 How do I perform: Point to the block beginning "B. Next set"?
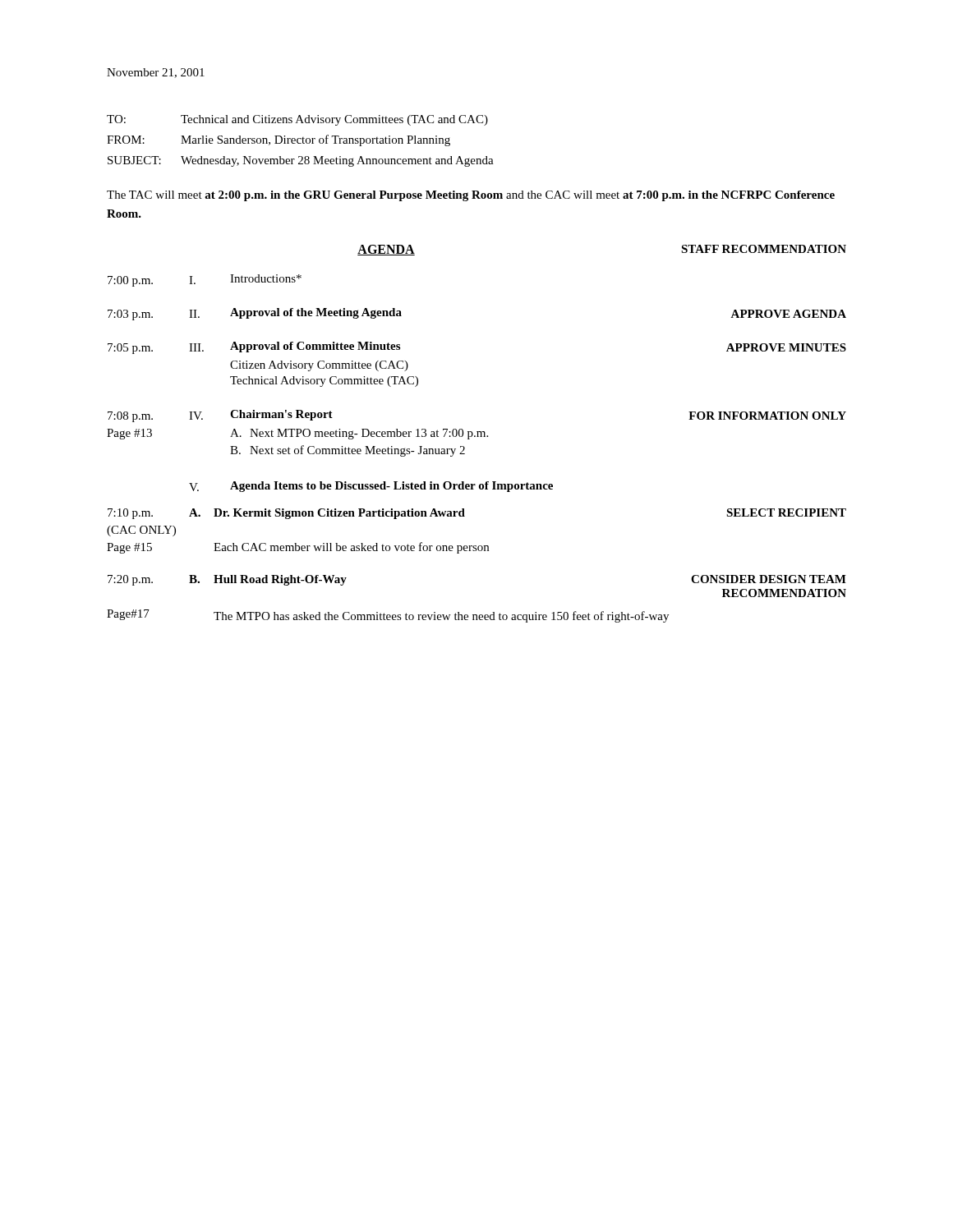(360, 450)
